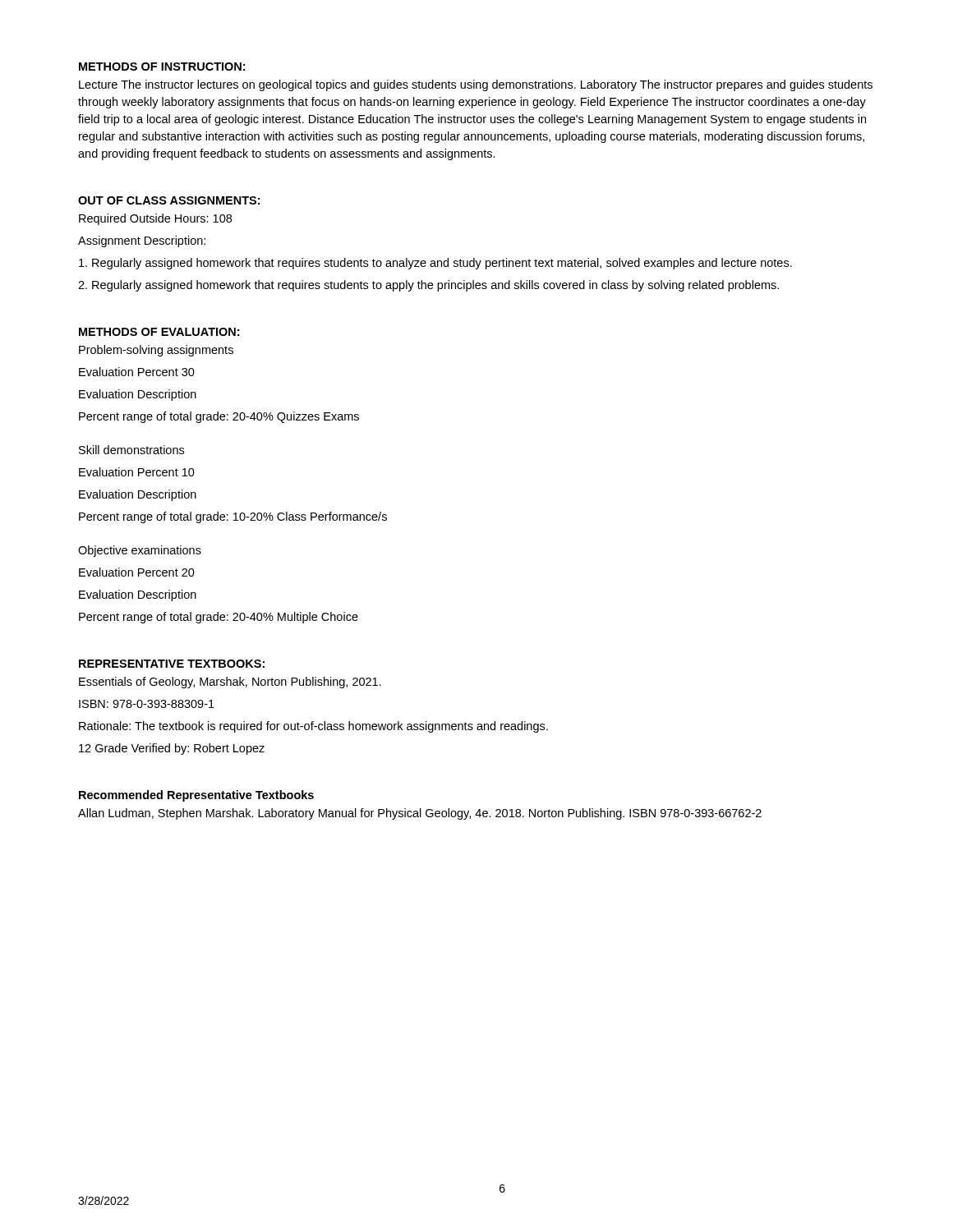
Task: Click on the list item containing "2. Regularly assigned homework that requires"
Action: 429,285
